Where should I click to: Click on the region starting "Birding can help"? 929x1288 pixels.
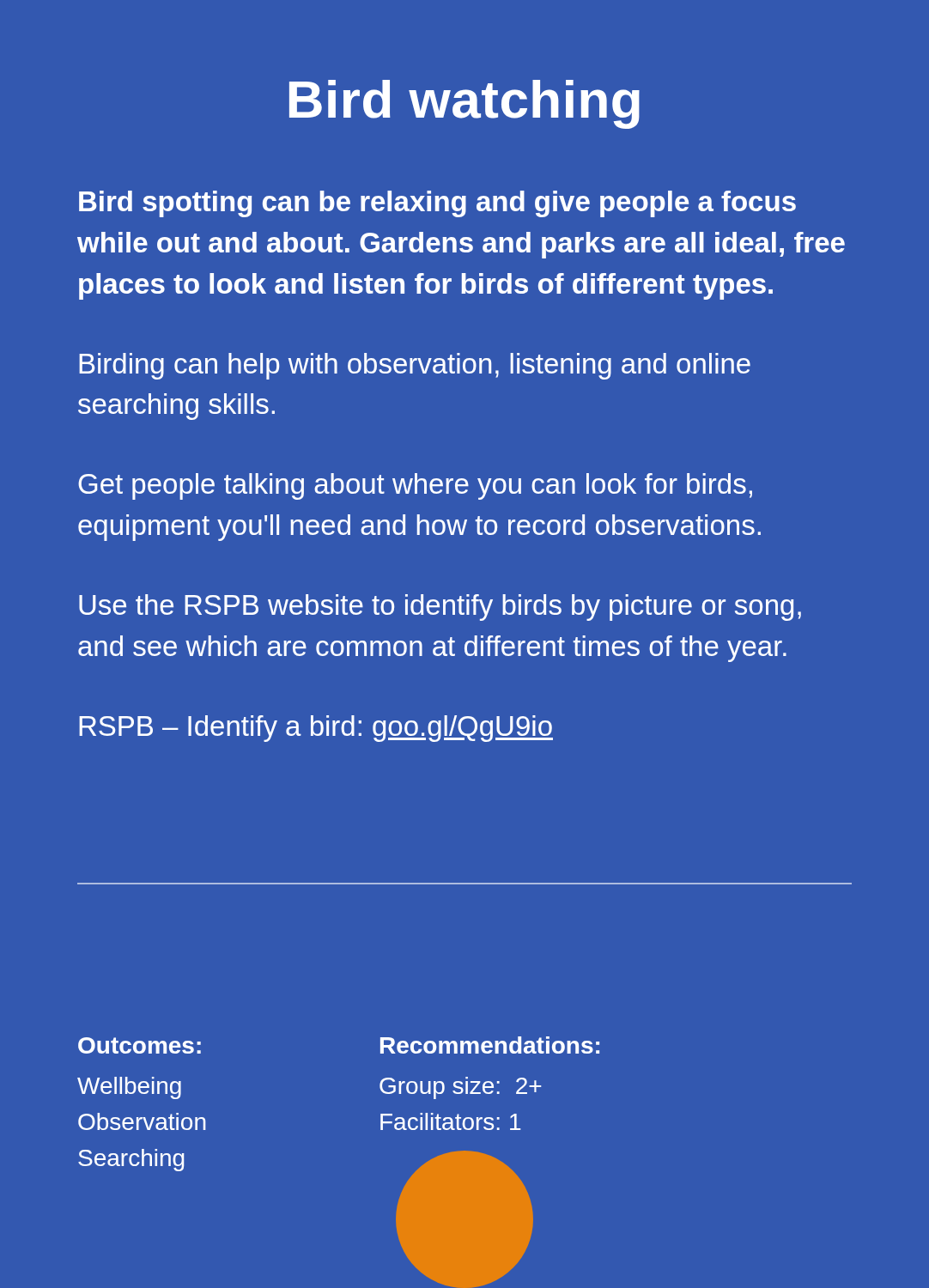click(x=414, y=384)
